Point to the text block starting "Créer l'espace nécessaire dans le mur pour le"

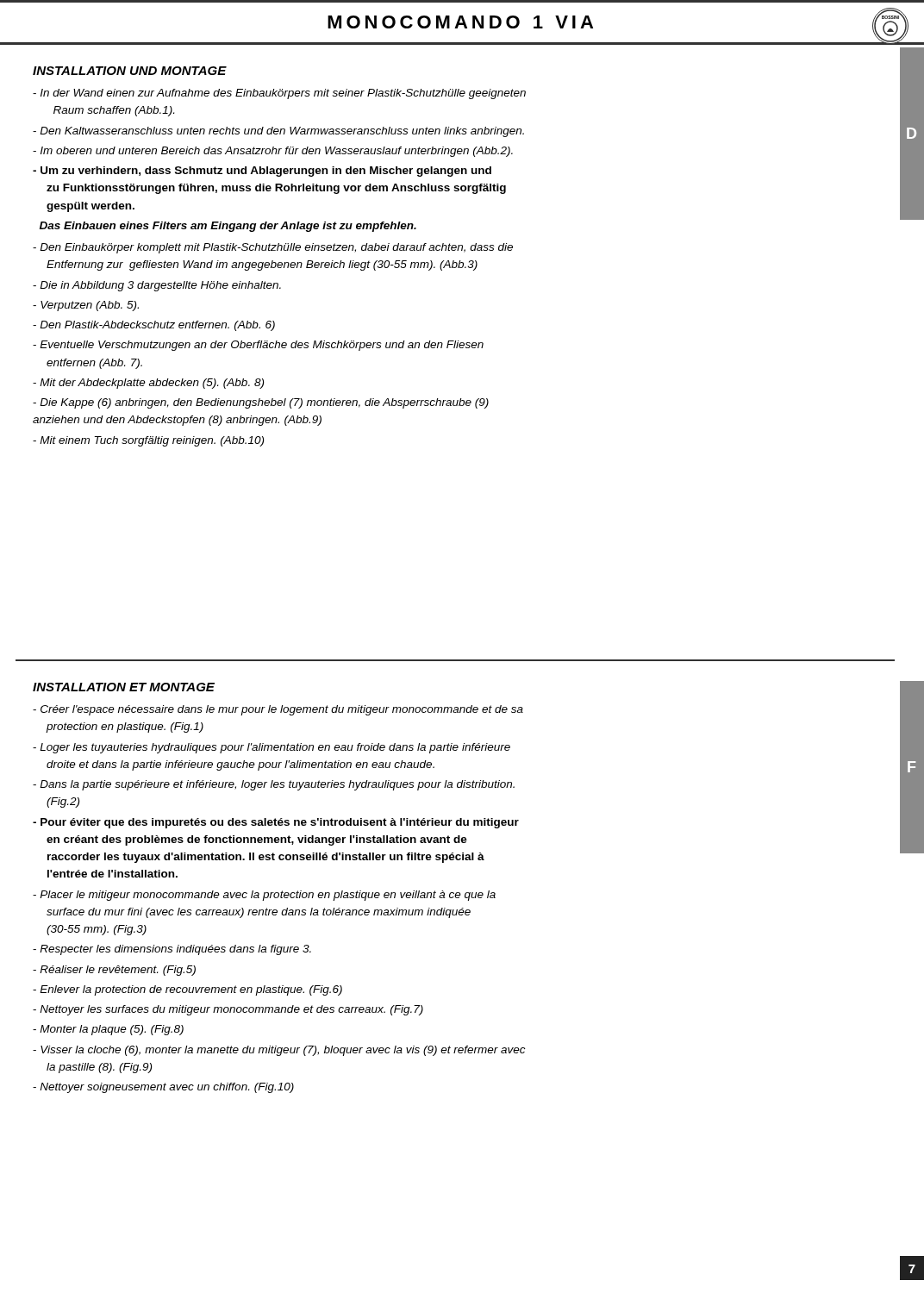278,718
